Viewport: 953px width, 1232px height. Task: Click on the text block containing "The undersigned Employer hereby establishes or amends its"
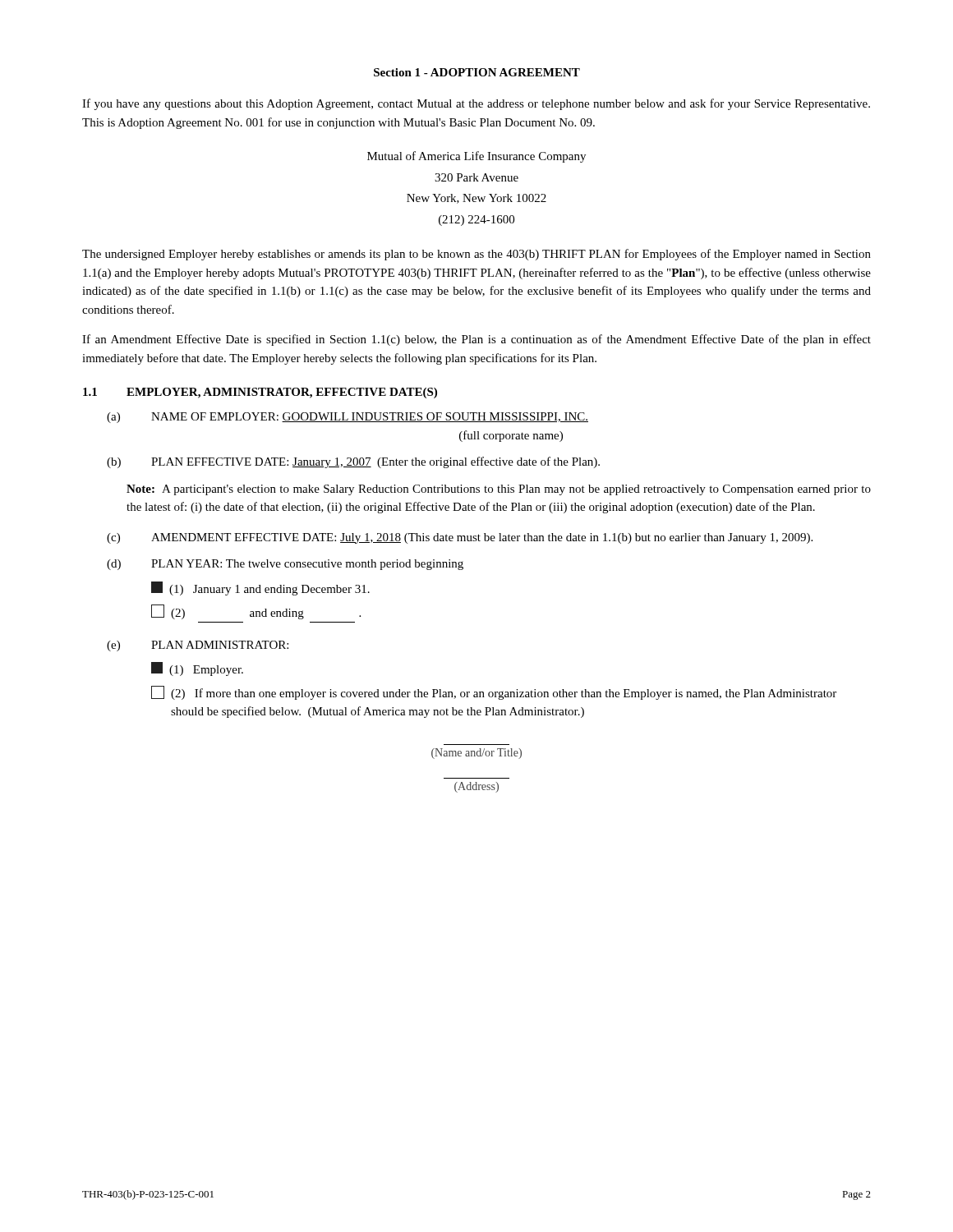(x=476, y=282)
